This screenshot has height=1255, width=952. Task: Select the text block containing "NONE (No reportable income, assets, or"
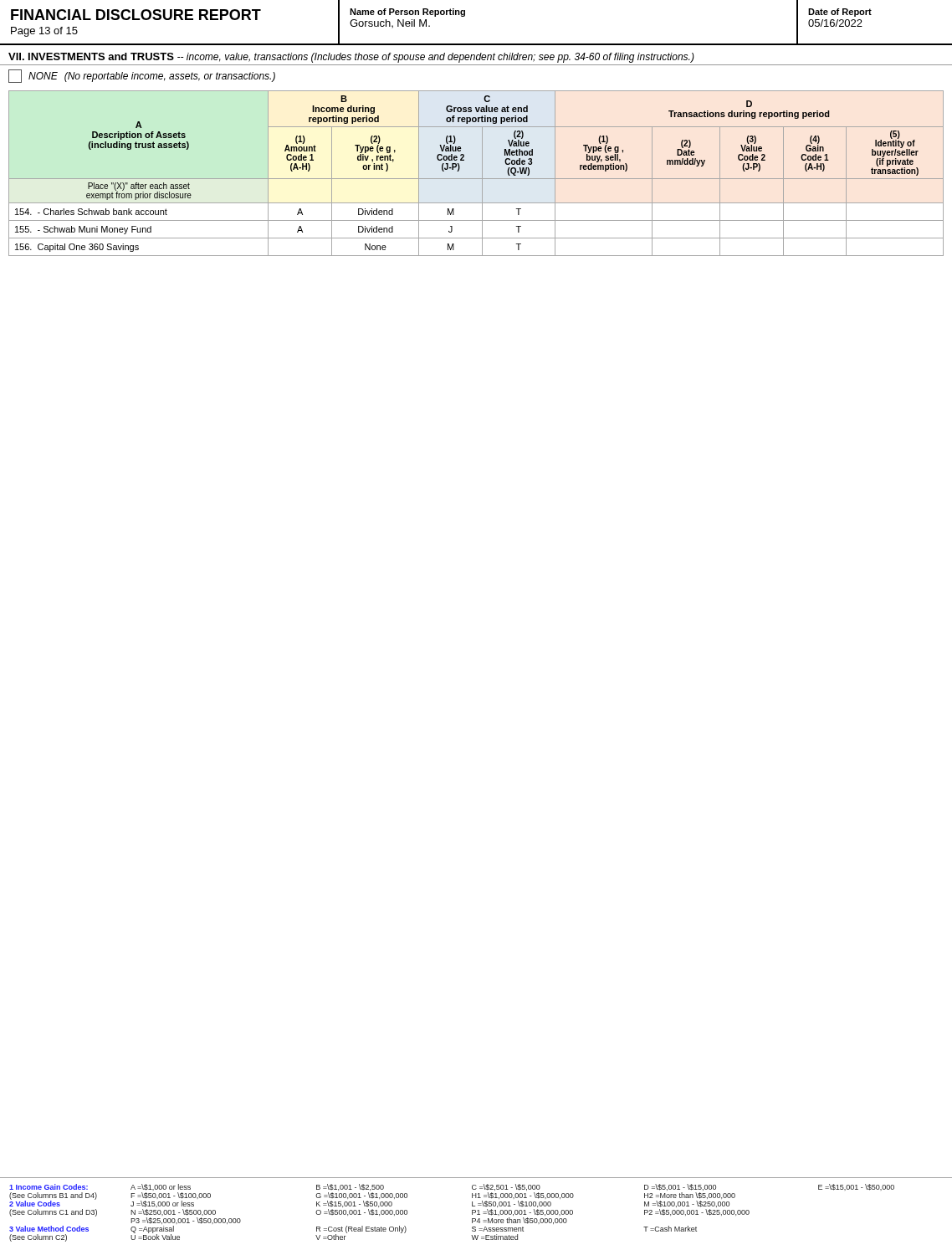[142, 76]
